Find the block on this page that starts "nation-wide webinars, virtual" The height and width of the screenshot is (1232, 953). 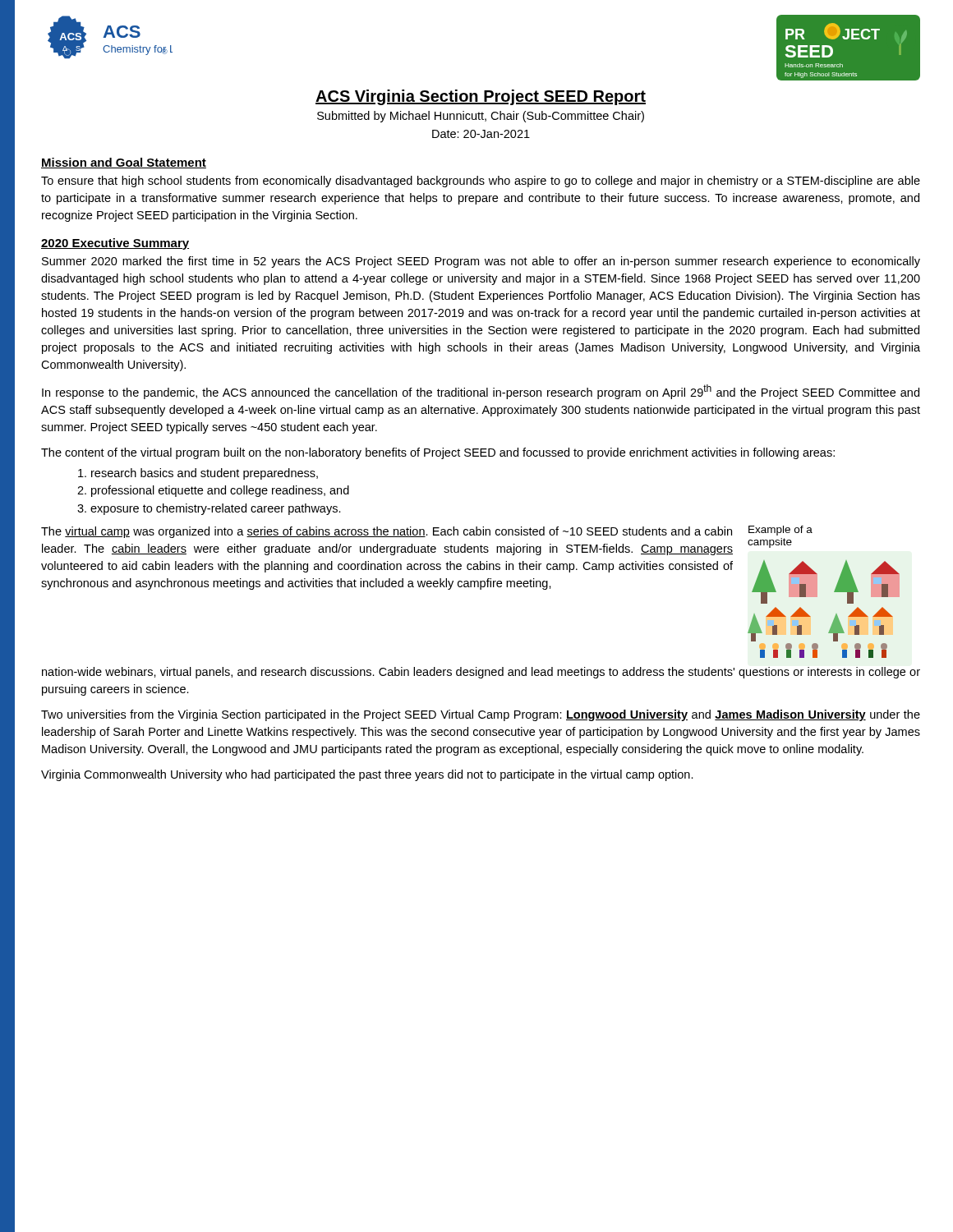click(x=481, y=680)
